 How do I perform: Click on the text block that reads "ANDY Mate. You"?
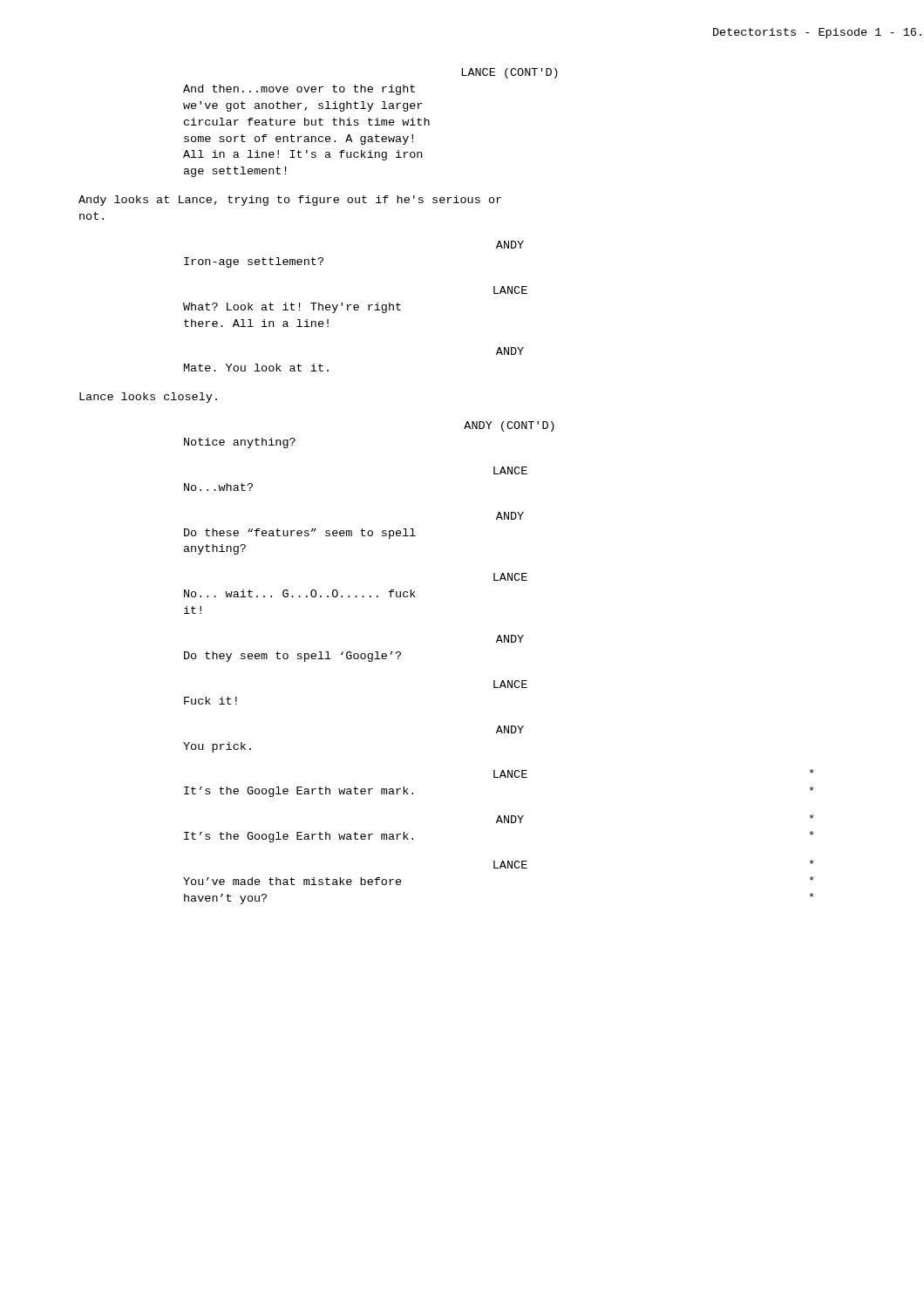tap(510, 361)
